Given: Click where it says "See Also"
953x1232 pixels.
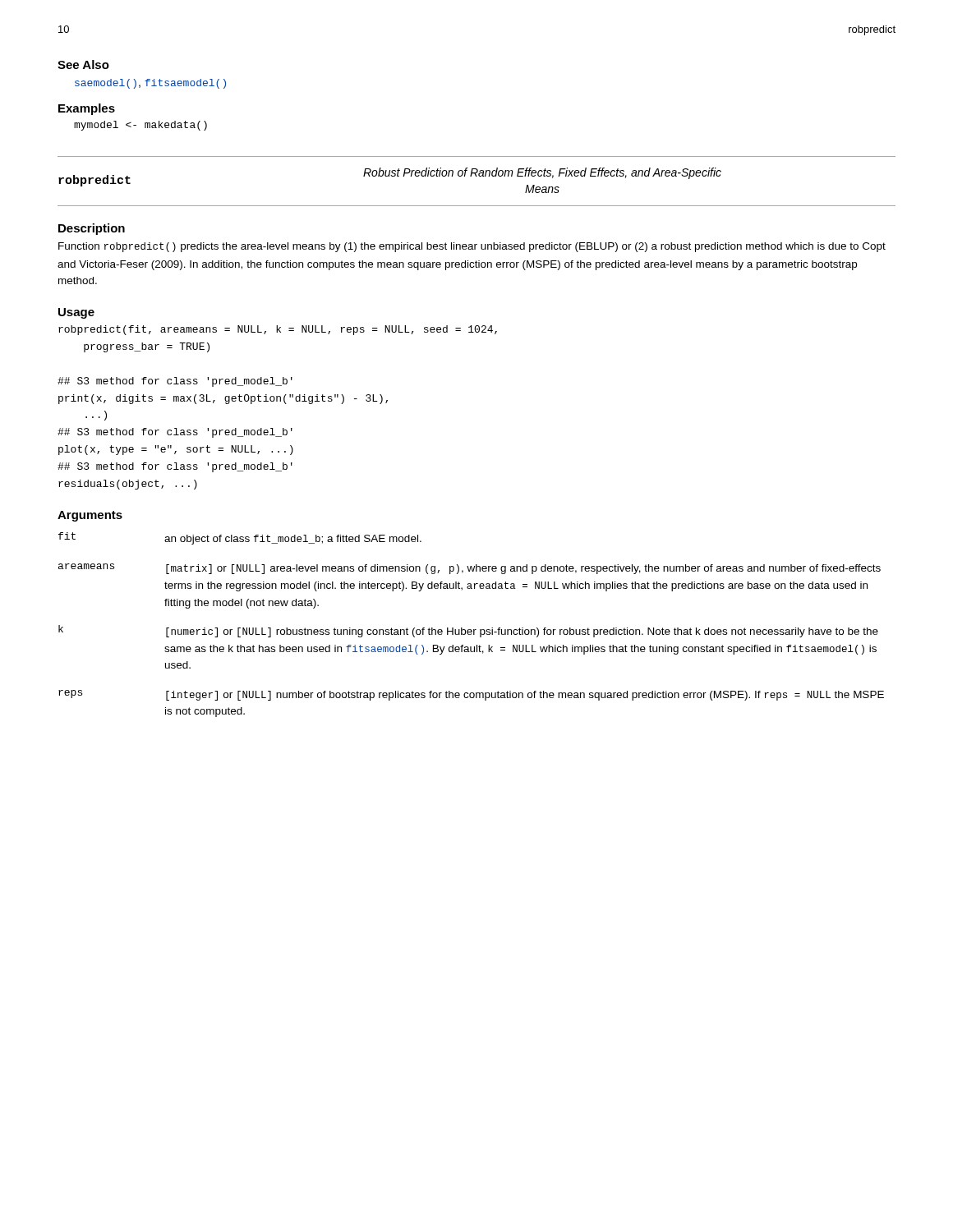Looking at the screenshot, I should 83,64.
